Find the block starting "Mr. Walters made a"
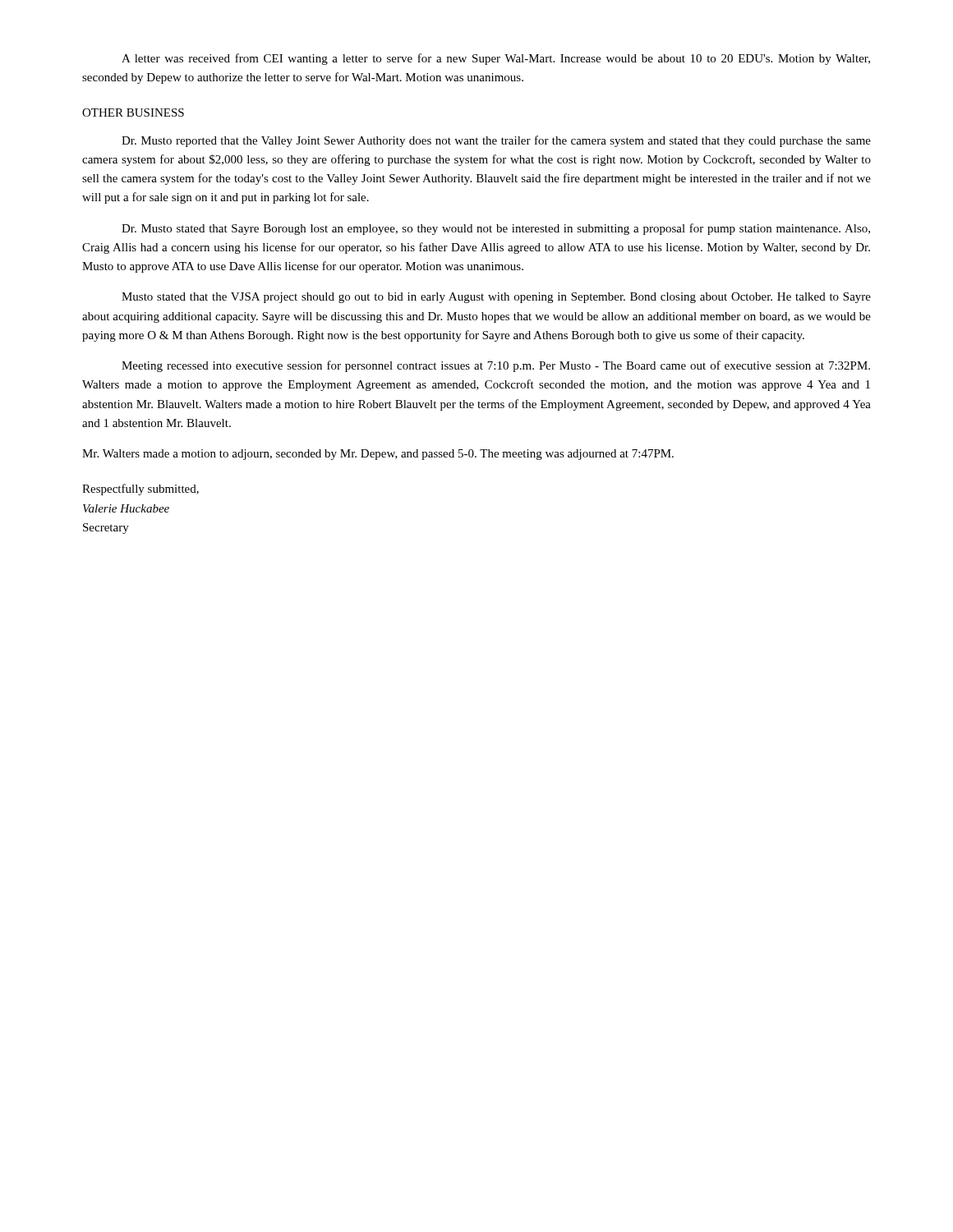Image resolution: width=953 pixels, height=1232 pixels. pyautogui.click(x=476, y=454)
